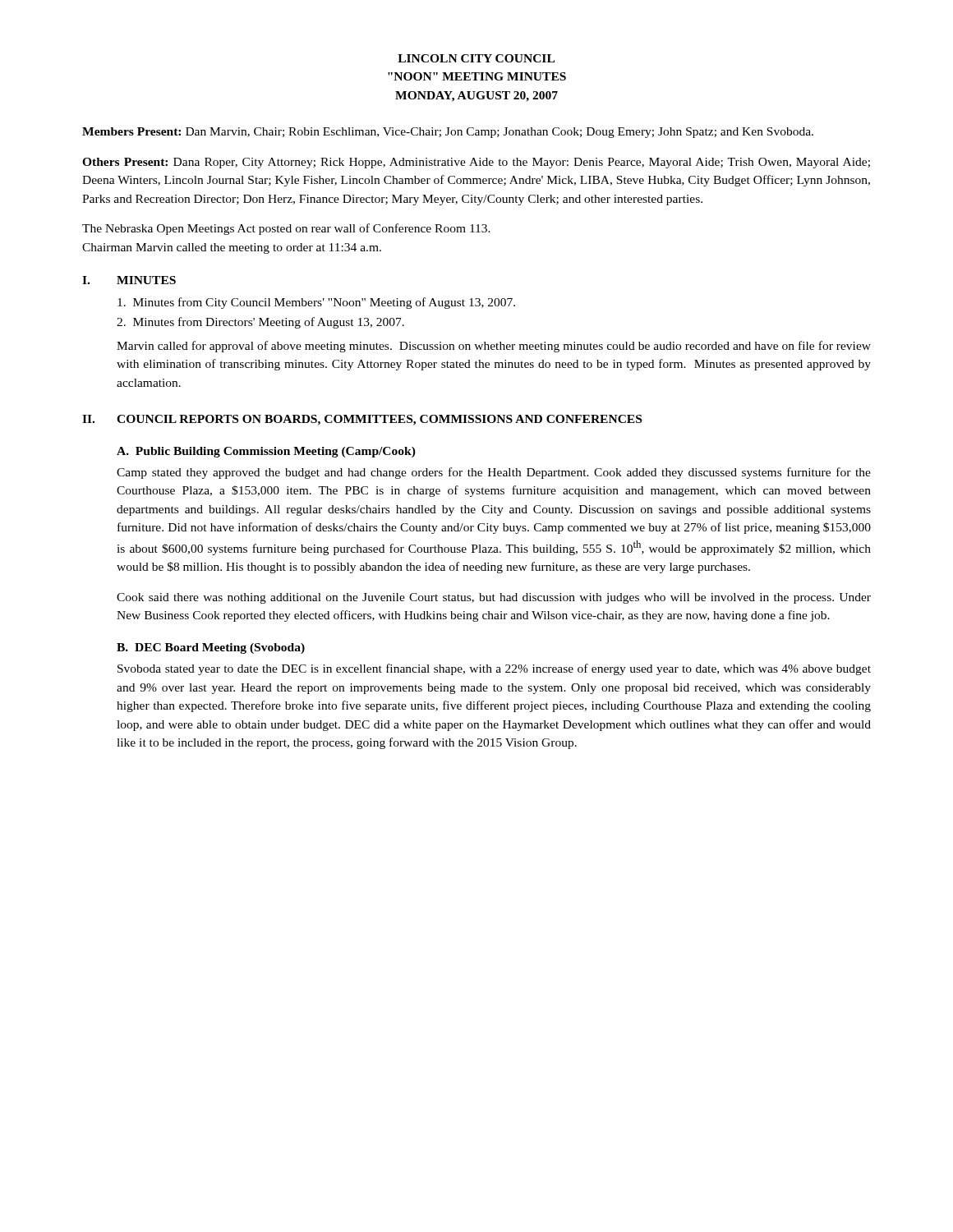The width and height of the screenshot is (953, 1232).
Task: Point to the block beginning "The Nebraska Open Meetings Act posted"
Action: coord(286,237)
